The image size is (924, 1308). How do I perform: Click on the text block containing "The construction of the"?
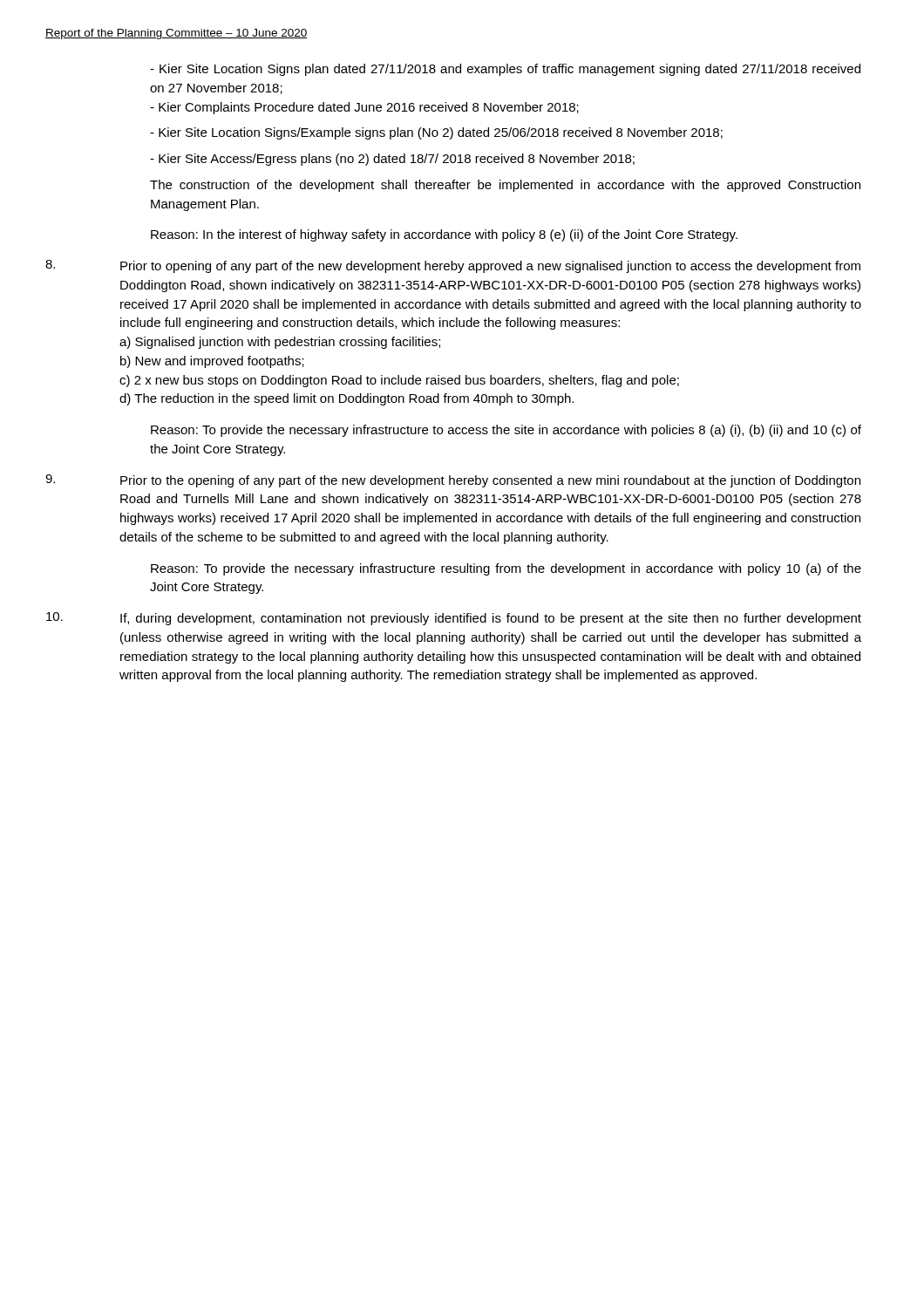506,194
